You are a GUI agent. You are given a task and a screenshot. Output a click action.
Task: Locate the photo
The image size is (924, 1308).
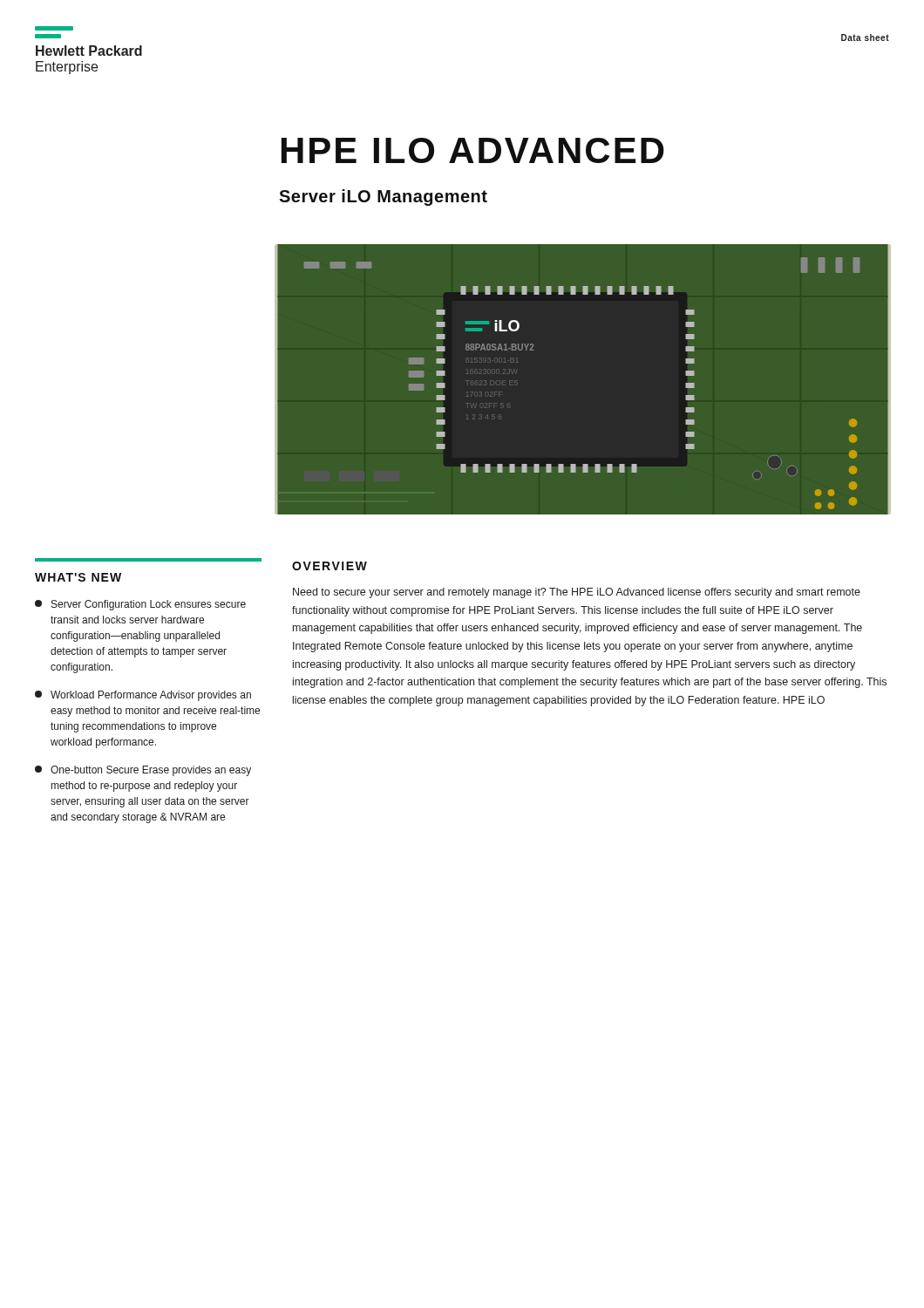click(x=583, y=379)
